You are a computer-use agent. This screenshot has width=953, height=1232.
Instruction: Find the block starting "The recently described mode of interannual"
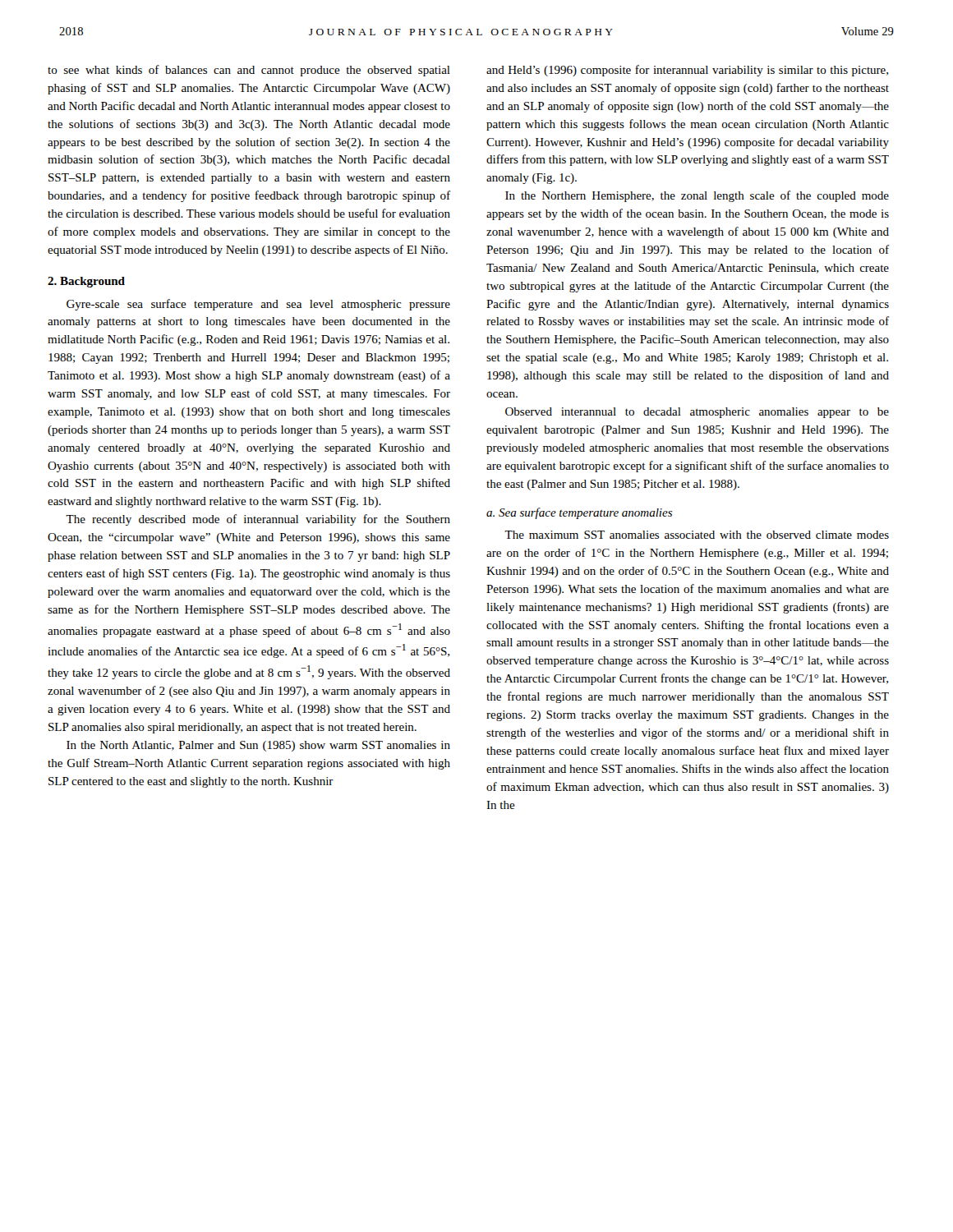249,624
